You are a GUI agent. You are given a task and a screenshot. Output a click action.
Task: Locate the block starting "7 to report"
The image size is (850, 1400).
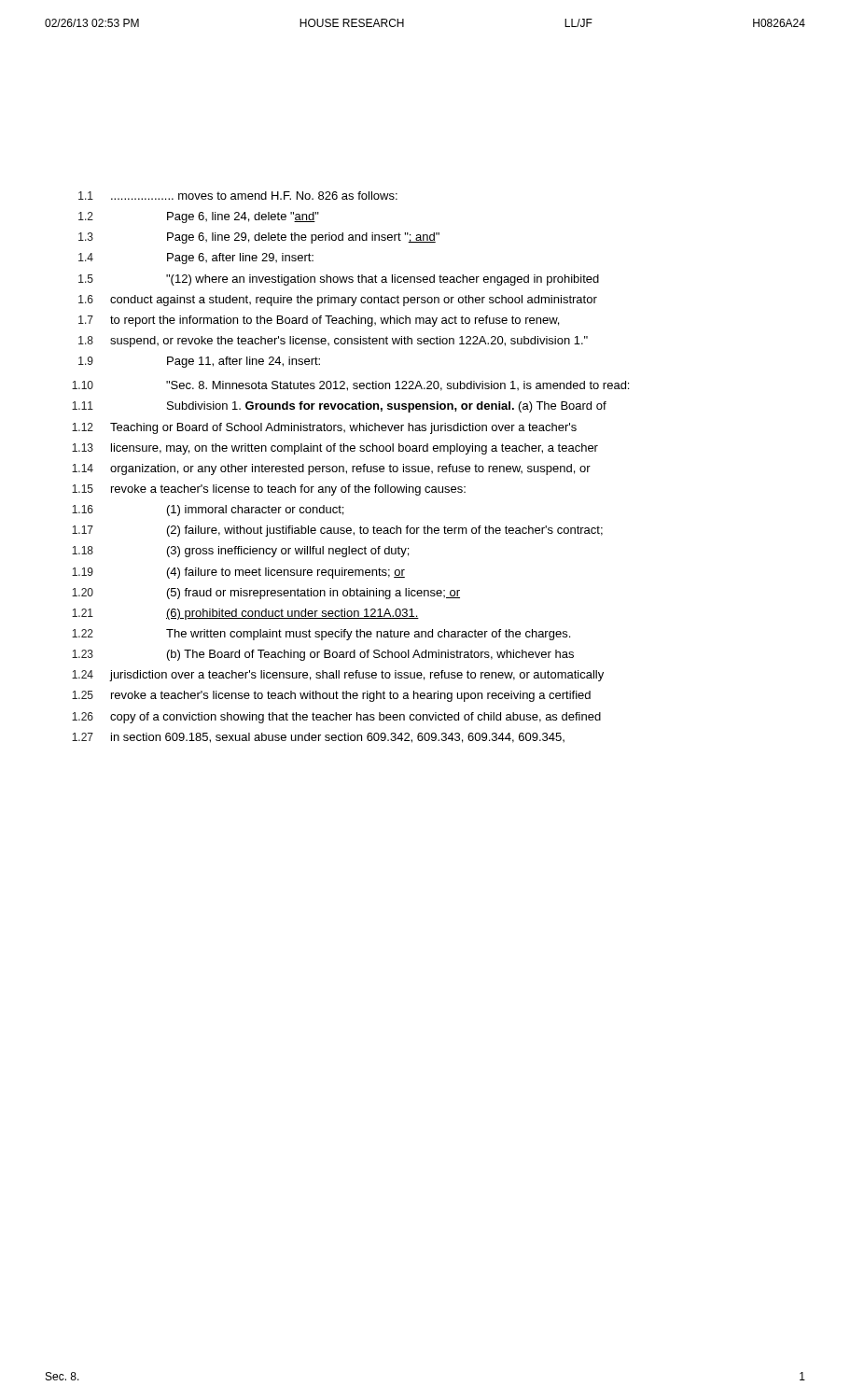pyautogui.click(x=425, y=320)
